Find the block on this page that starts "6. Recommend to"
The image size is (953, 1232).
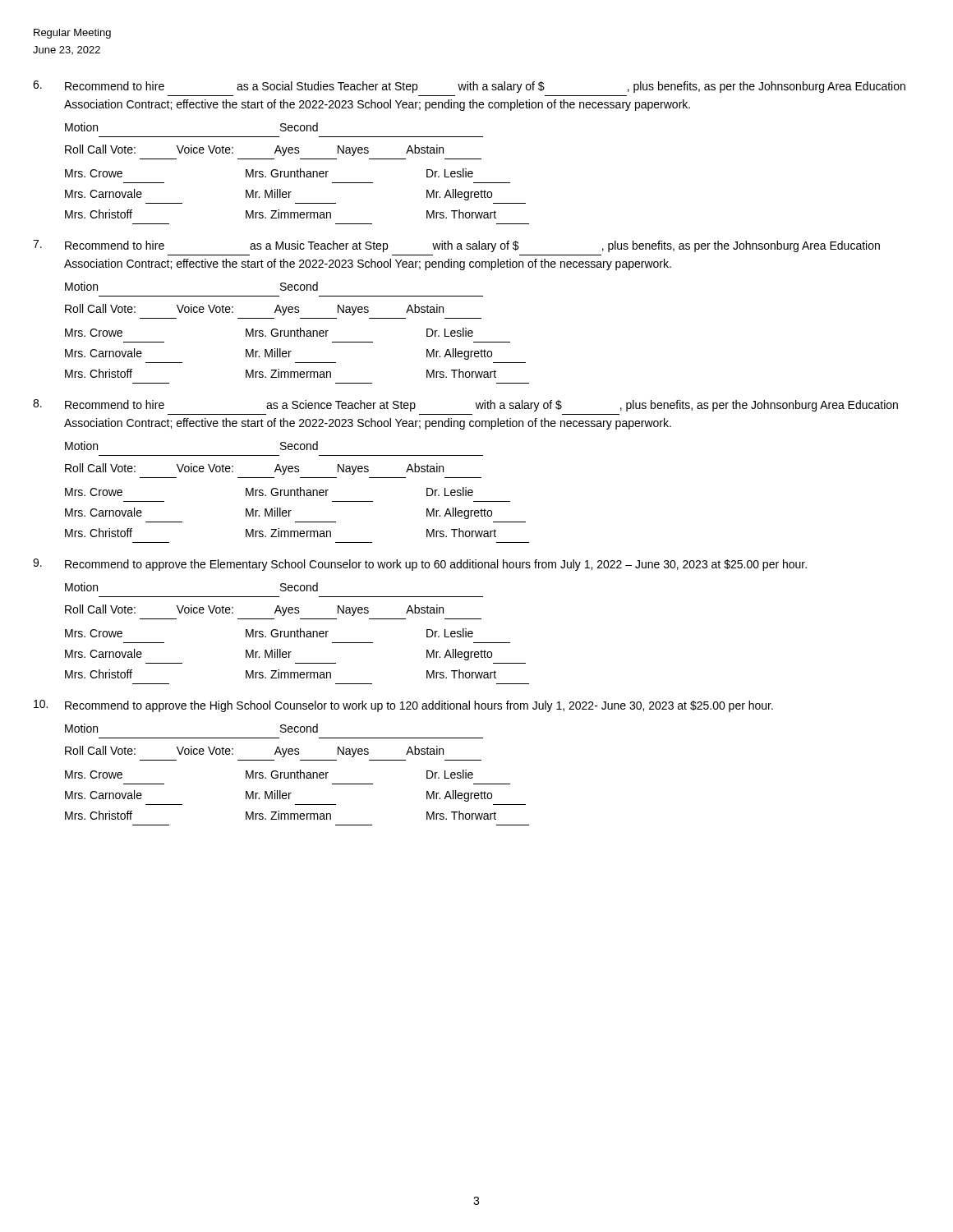(476, 151)
